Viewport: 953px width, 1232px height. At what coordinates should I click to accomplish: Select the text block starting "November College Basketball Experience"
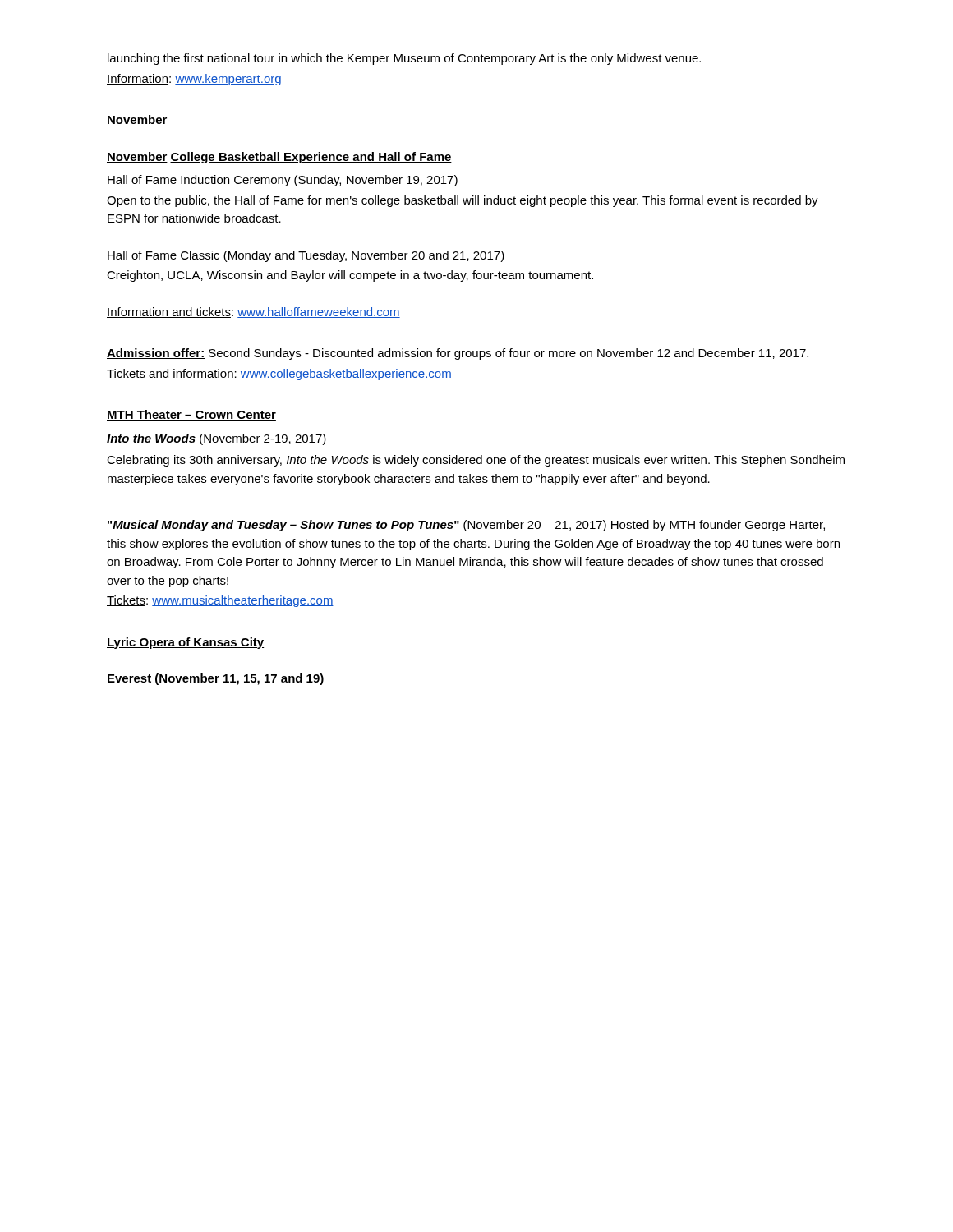pyautogui.click(x=279, y=156)
